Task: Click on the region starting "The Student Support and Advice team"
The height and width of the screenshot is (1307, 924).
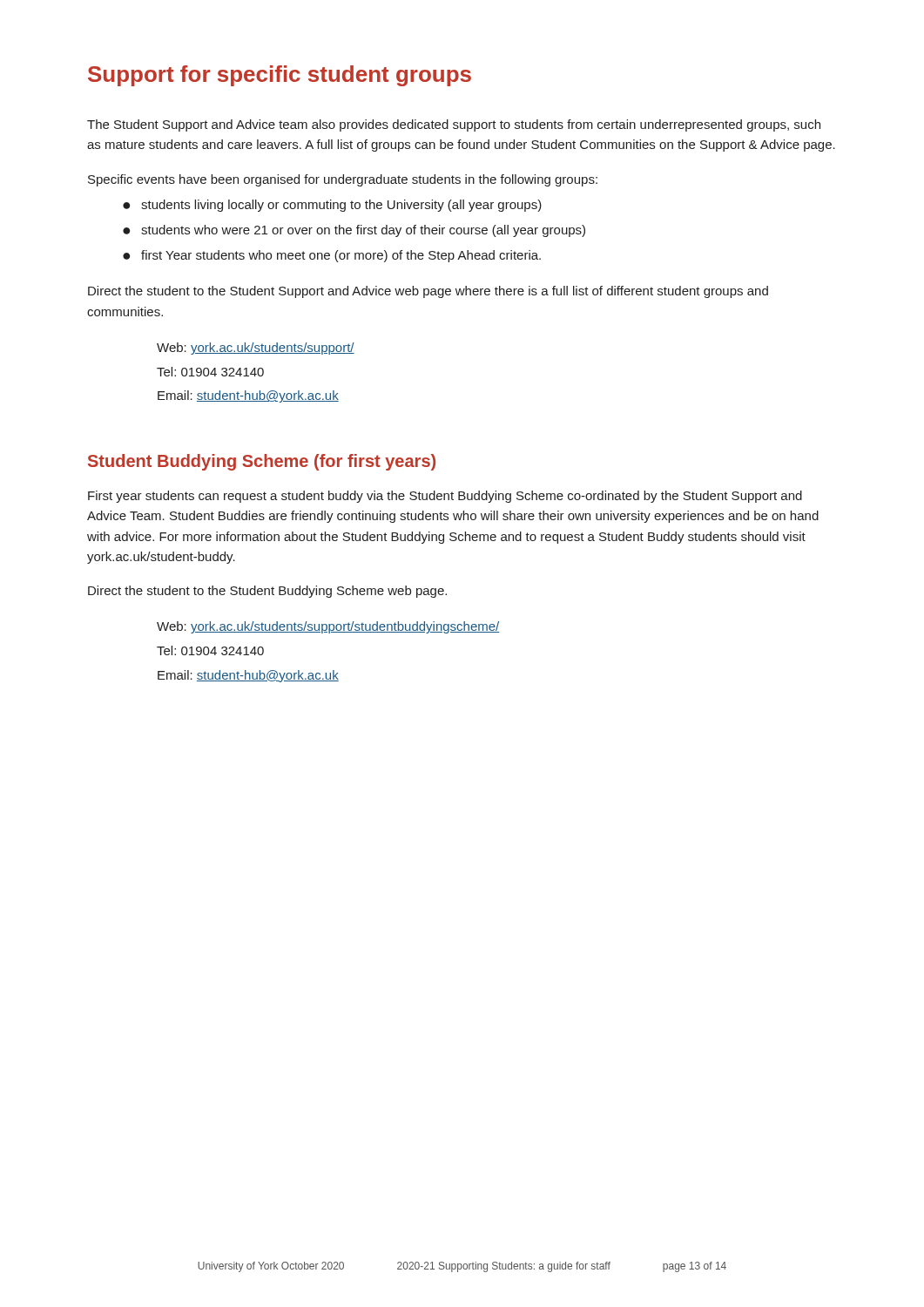Action: click(x=461, y=134)
